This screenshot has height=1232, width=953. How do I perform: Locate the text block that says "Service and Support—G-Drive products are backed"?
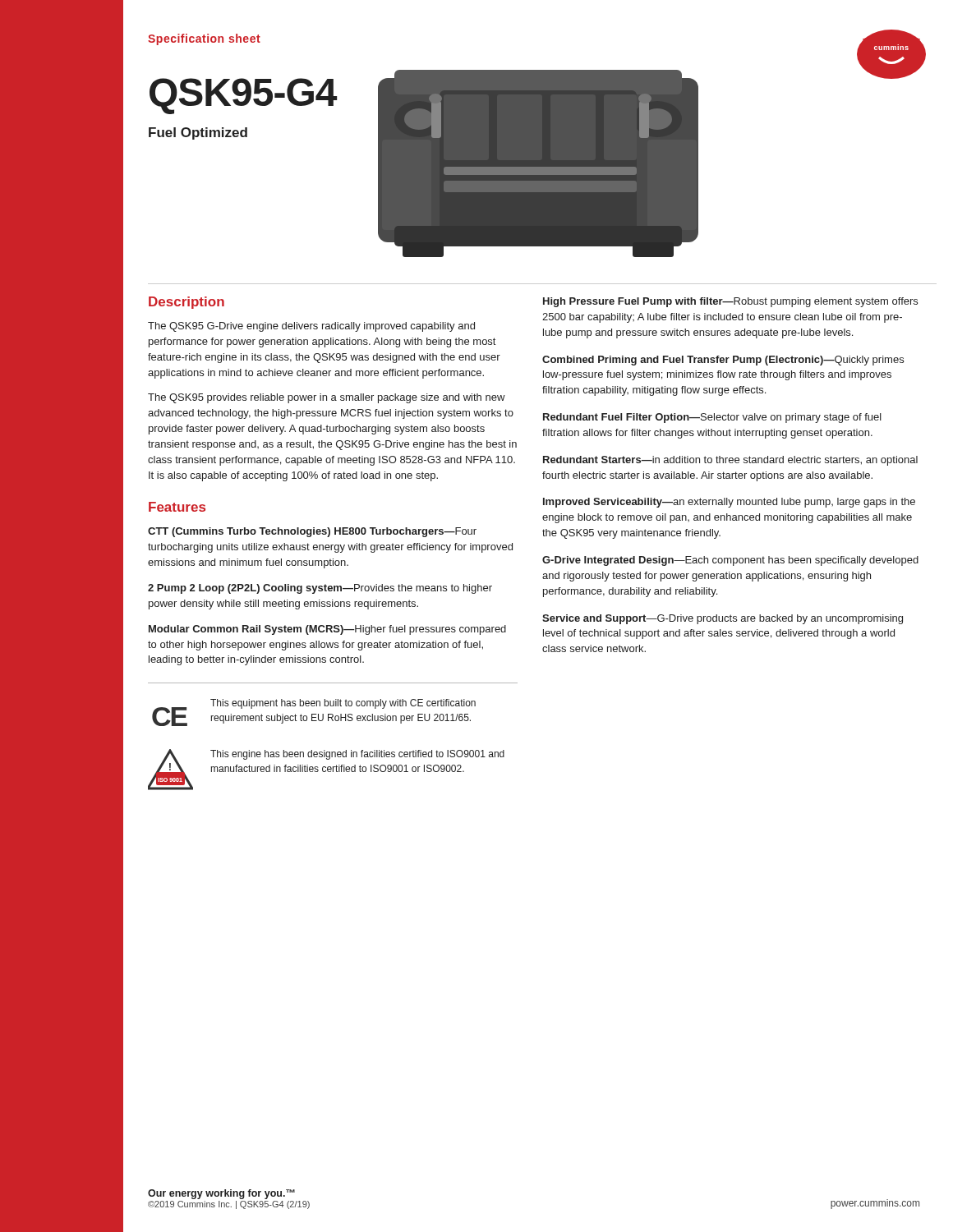(x=731, y=634)
